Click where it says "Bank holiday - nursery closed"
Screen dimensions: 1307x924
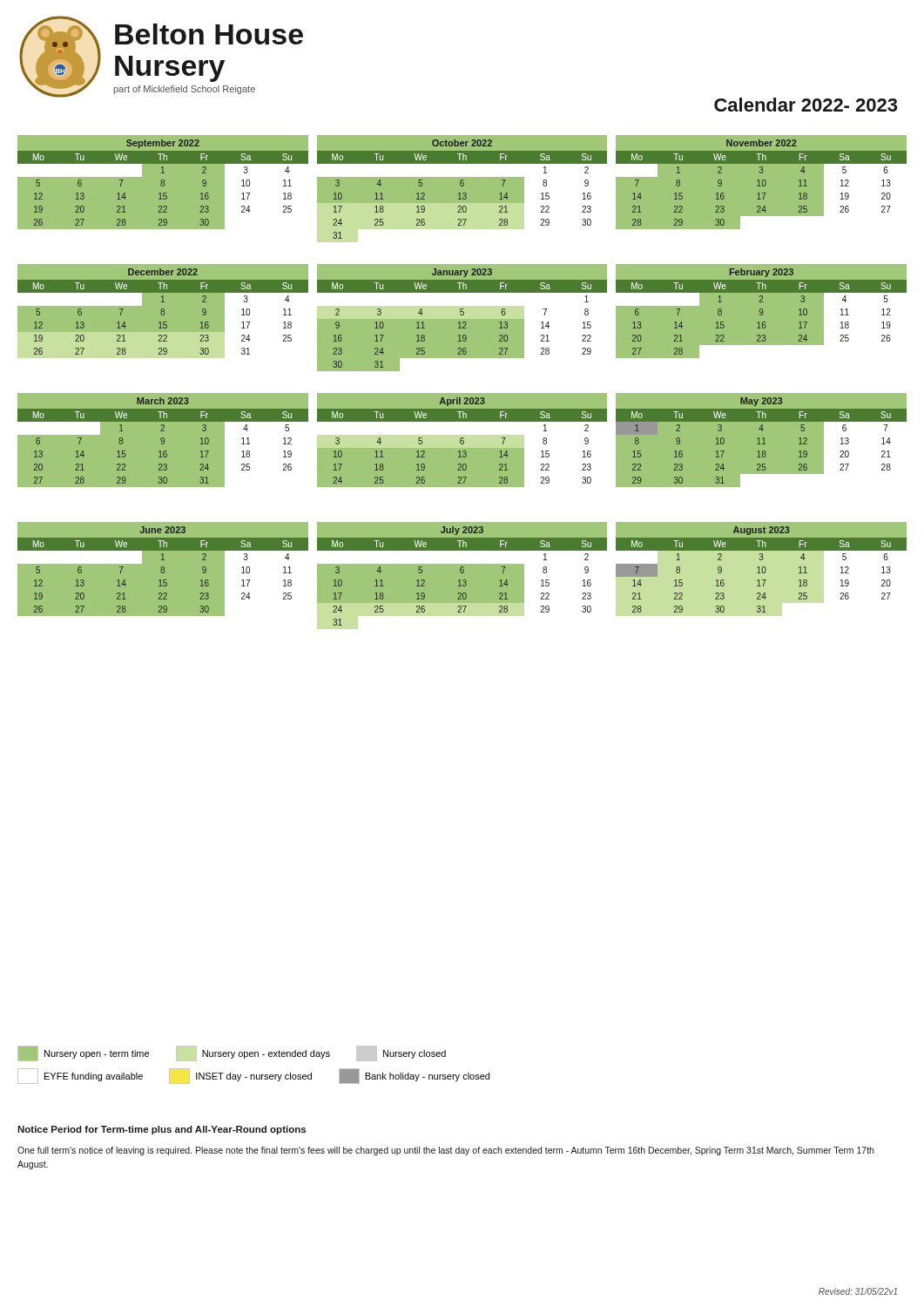tap(414, 1076)
